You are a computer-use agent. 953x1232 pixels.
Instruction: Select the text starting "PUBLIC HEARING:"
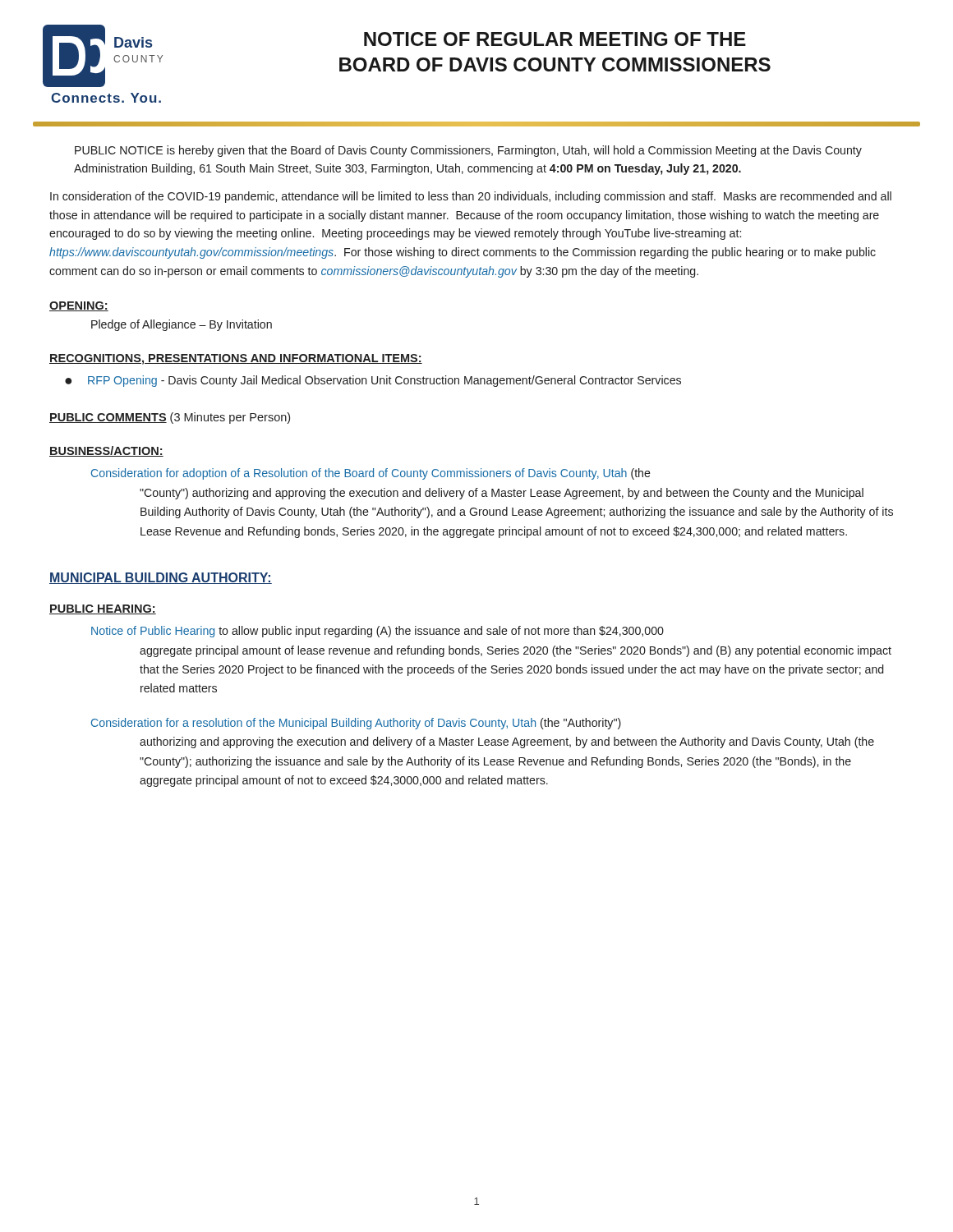pos(103,609)
